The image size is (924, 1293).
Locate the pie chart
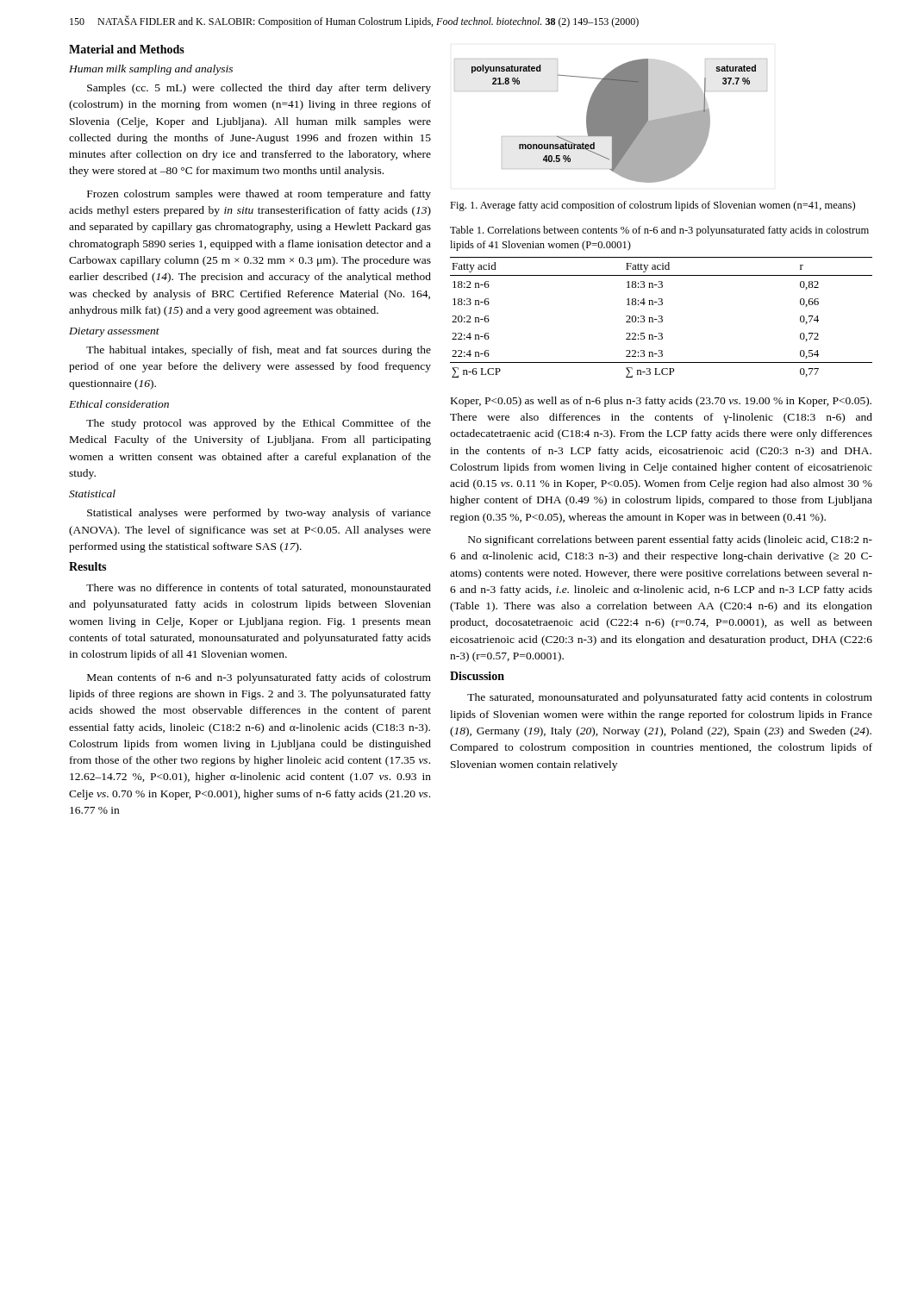click(x=661, y=118)
